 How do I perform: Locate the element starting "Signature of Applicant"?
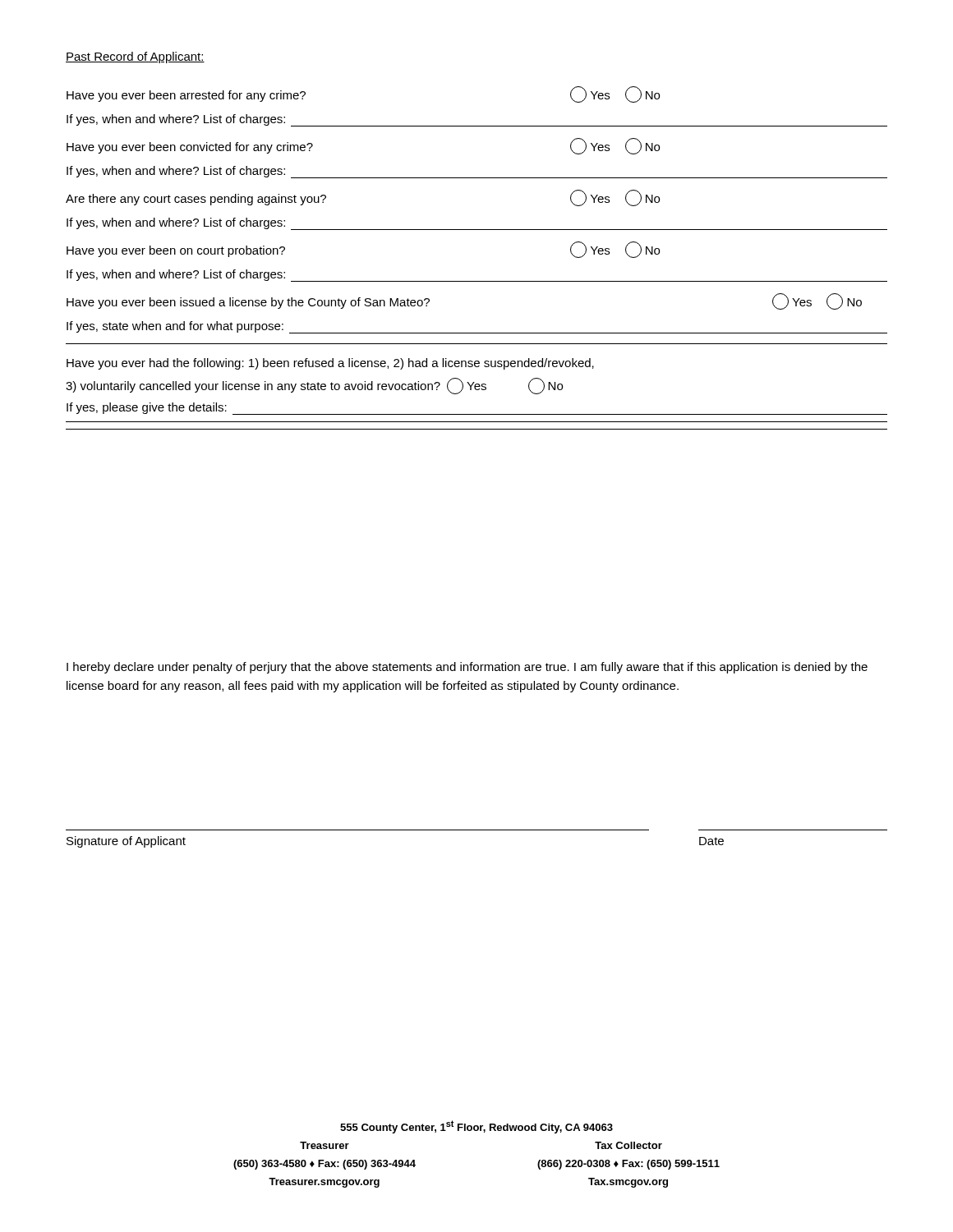126,841
